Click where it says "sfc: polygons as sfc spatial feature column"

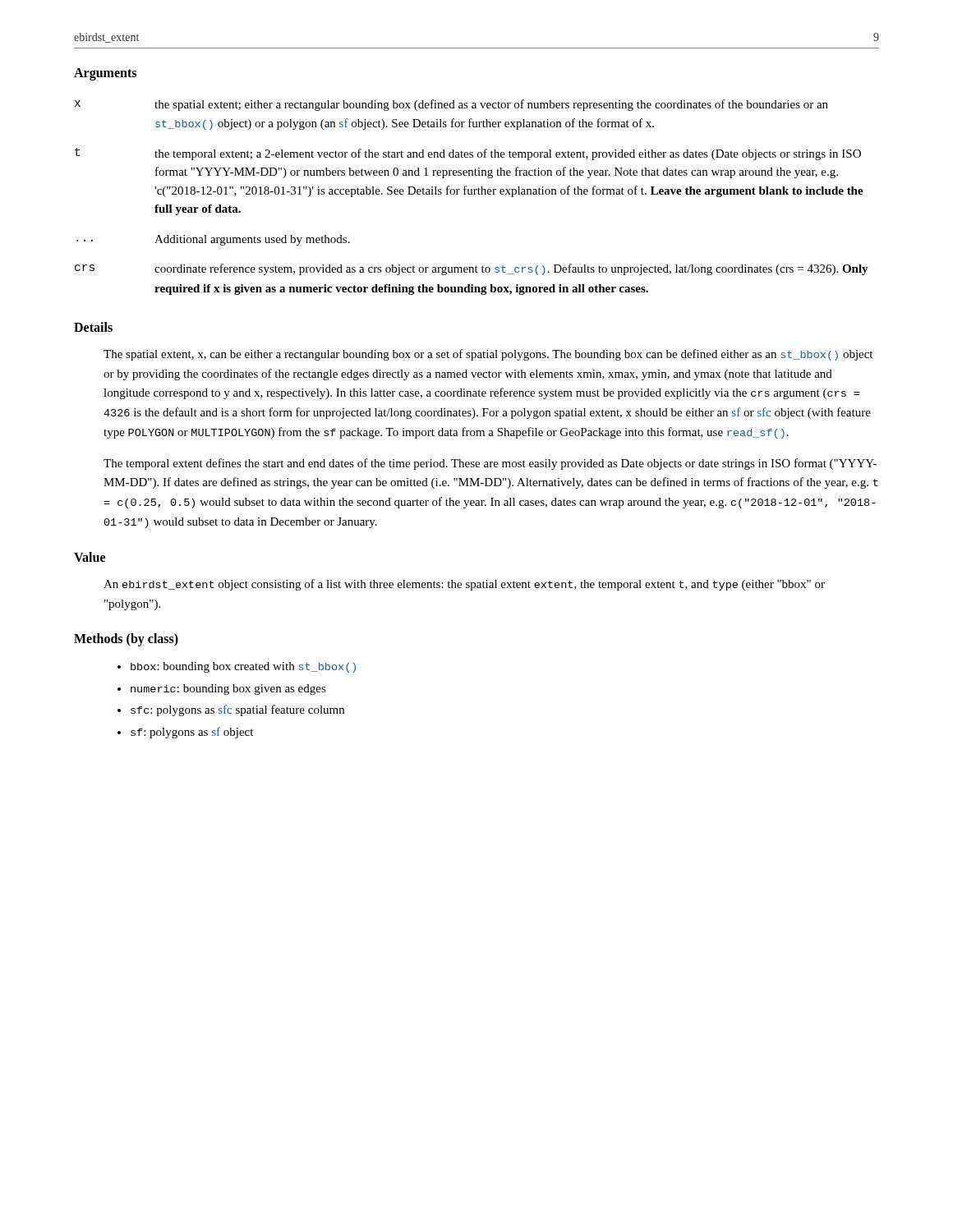pos(237,710)
